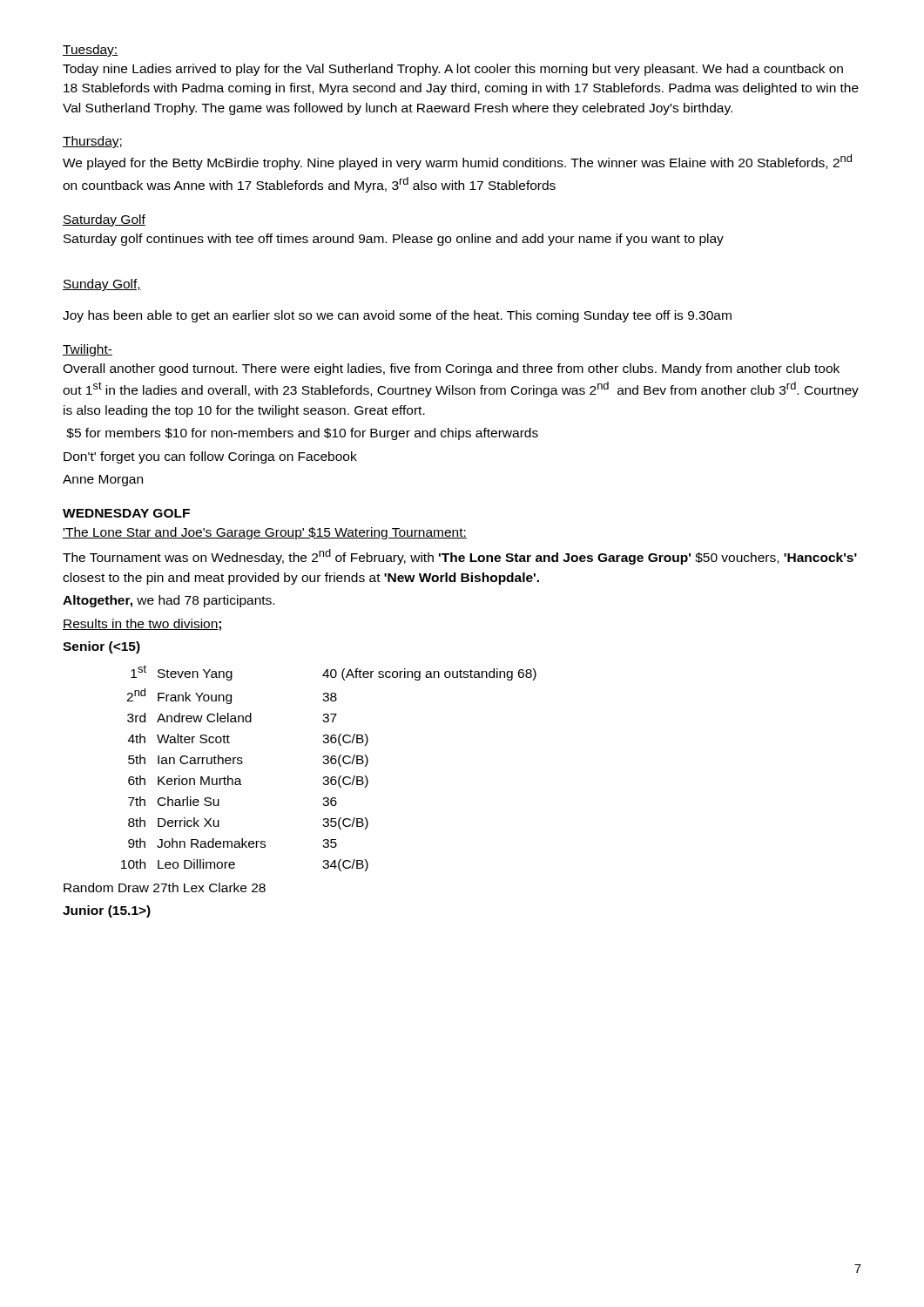Select the text block with the text "Don't' forget you can"
The image size is (924, 1307).
coord(210,457)
